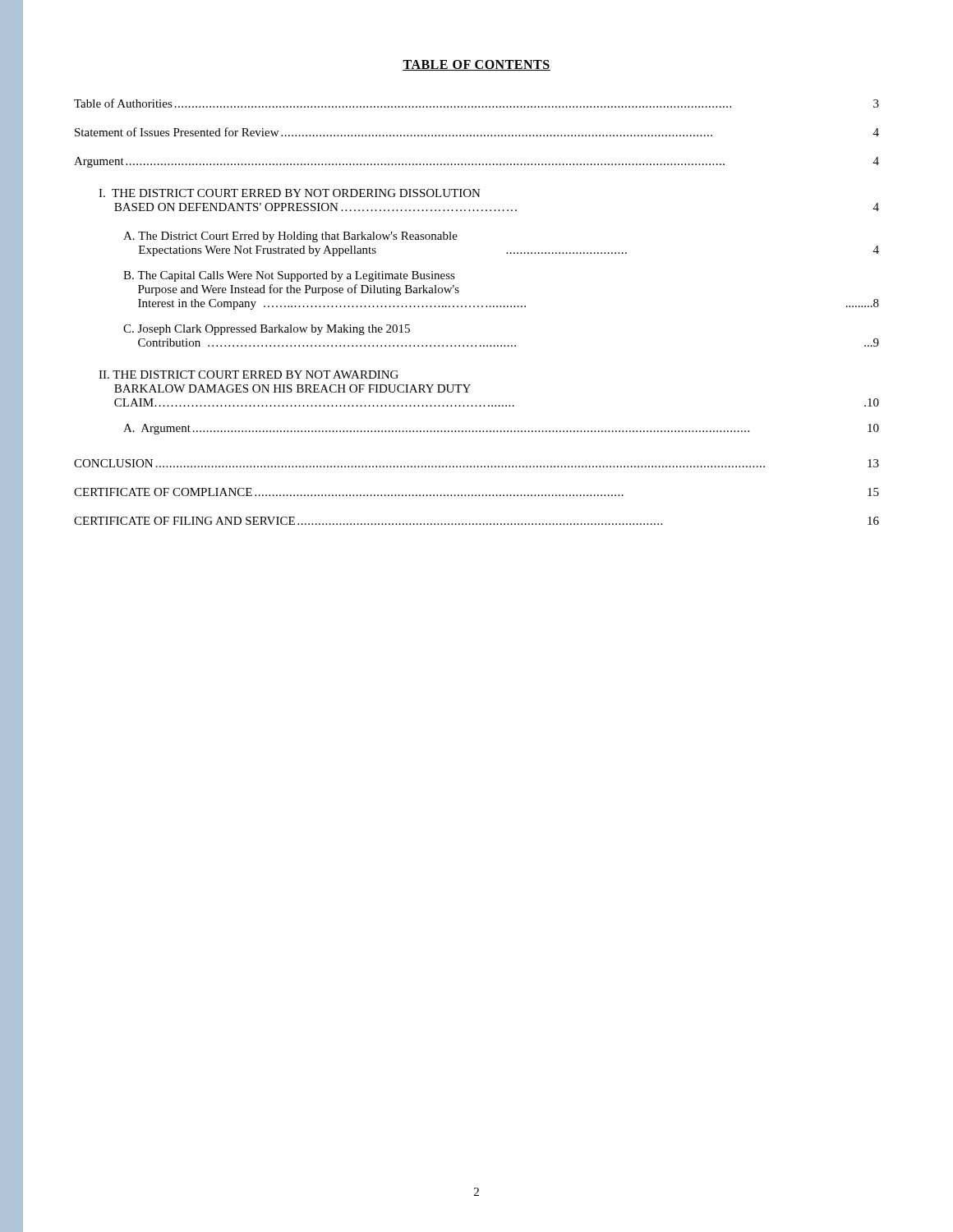Where does it say "CERTIFICATE OF COMPLIANCE"?
Viewport: 953px width, 1232px height.
(x=476, y=492)
